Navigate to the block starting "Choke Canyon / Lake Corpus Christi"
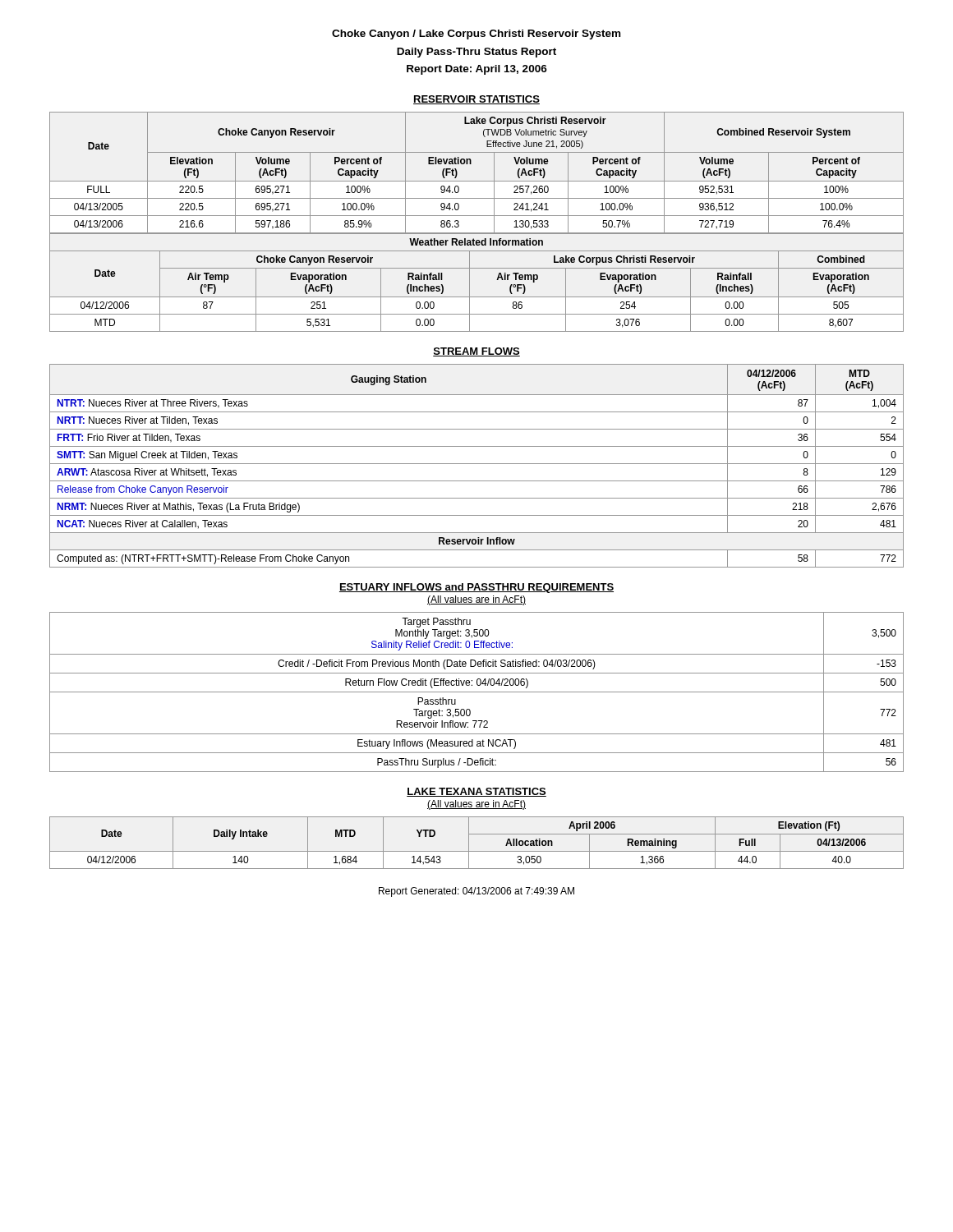The height and width of the screenshot is (1232, 953). [476, 51]
